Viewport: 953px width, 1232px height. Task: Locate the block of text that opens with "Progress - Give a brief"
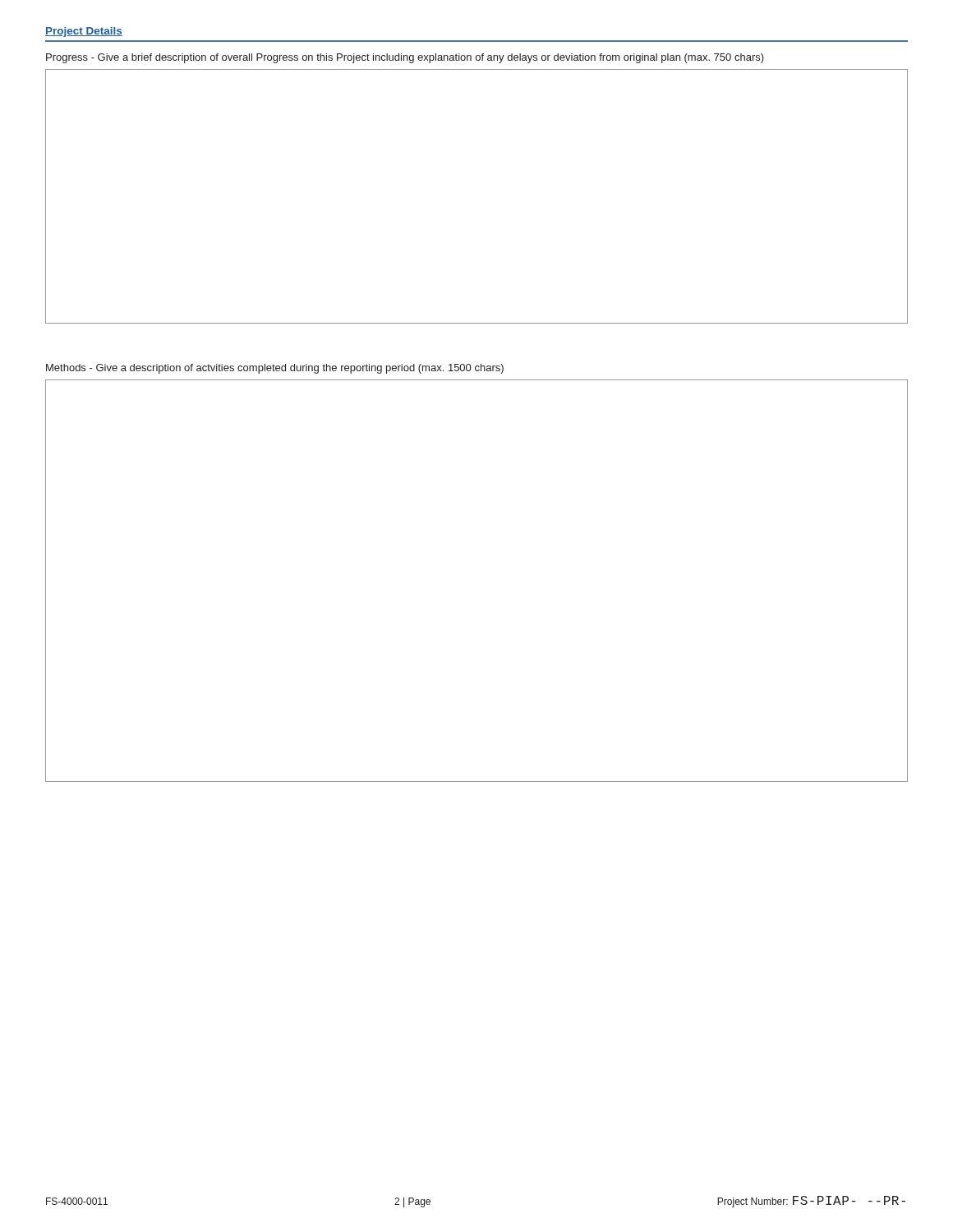click(x=405, y=57)
